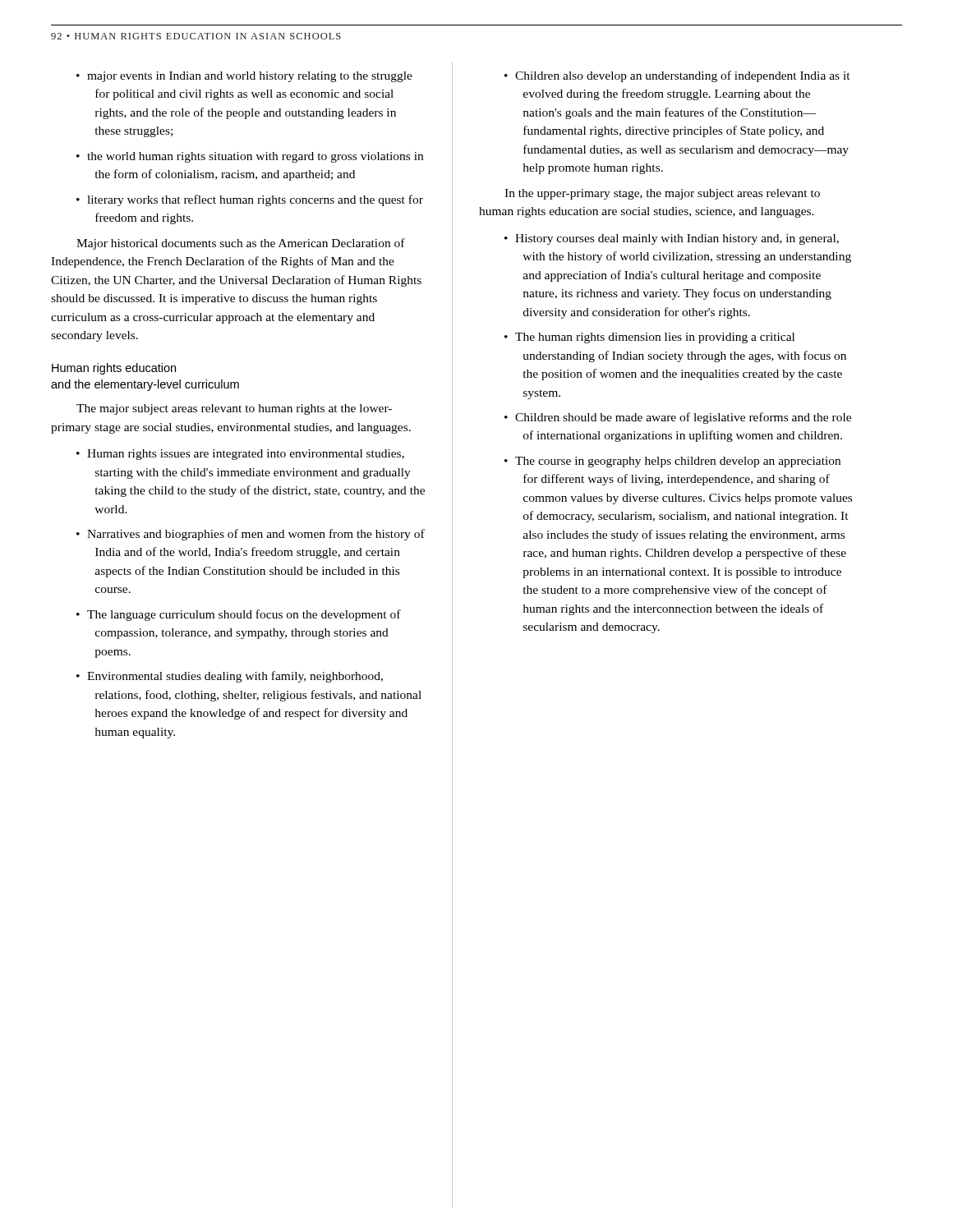
Task: Click on the list item containing "Human rights issues are integrated into"
Action: [240, 455]
